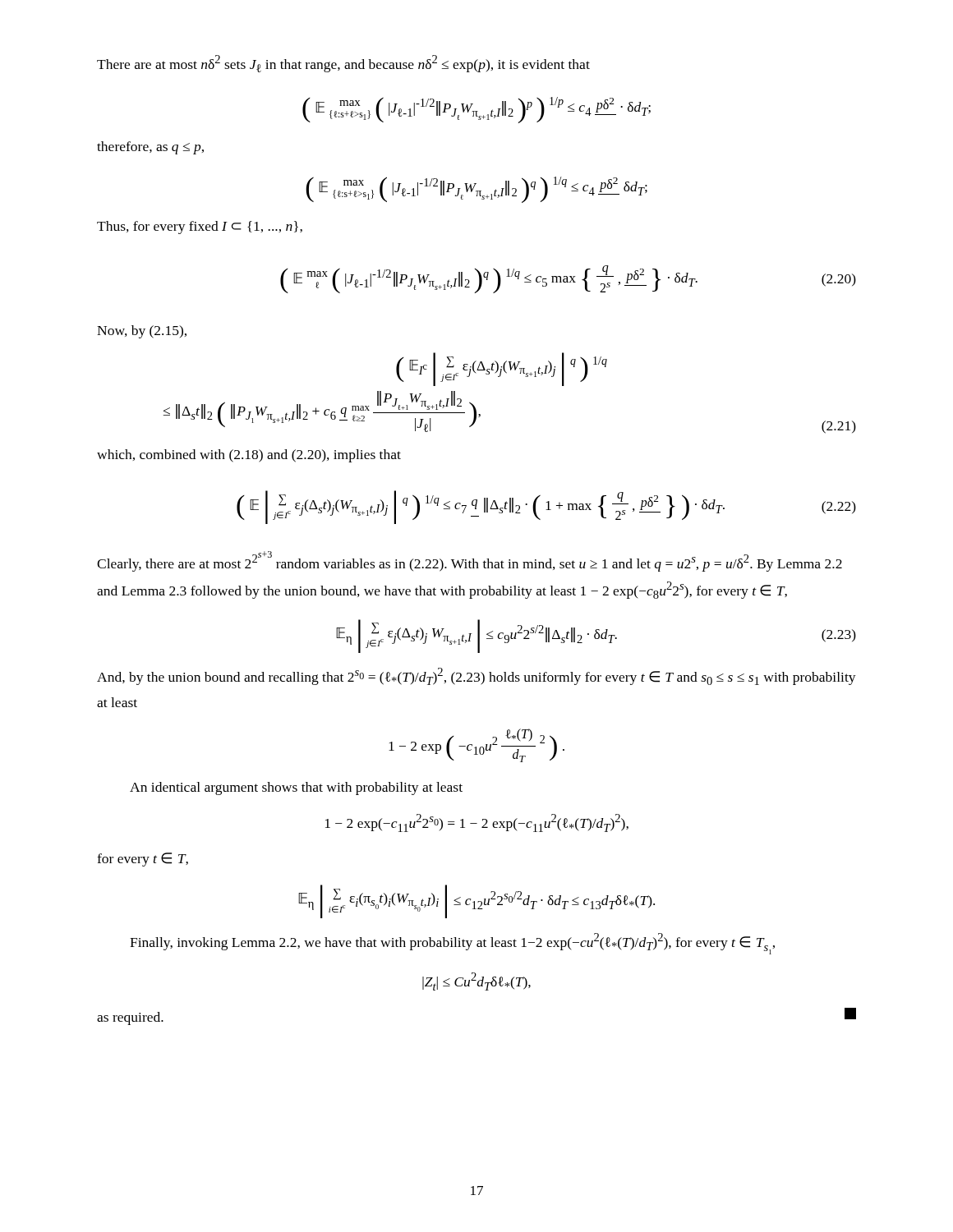The height and width of the screenshot is (1232, 953).
Task: Locate the text block that reads "Thus, for every"
Action: [200, 226]
